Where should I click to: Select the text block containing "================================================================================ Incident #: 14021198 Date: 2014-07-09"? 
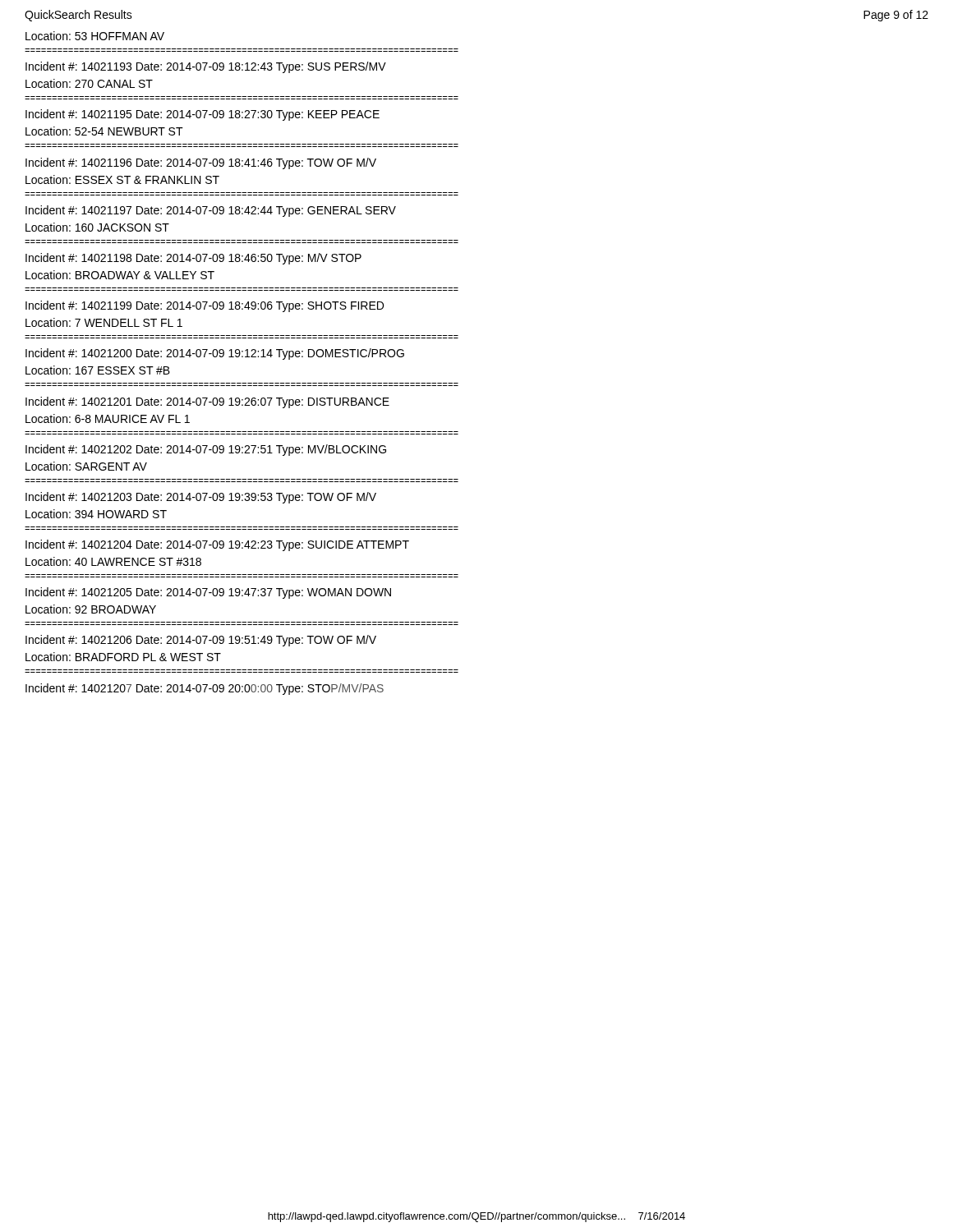point(193,259)
